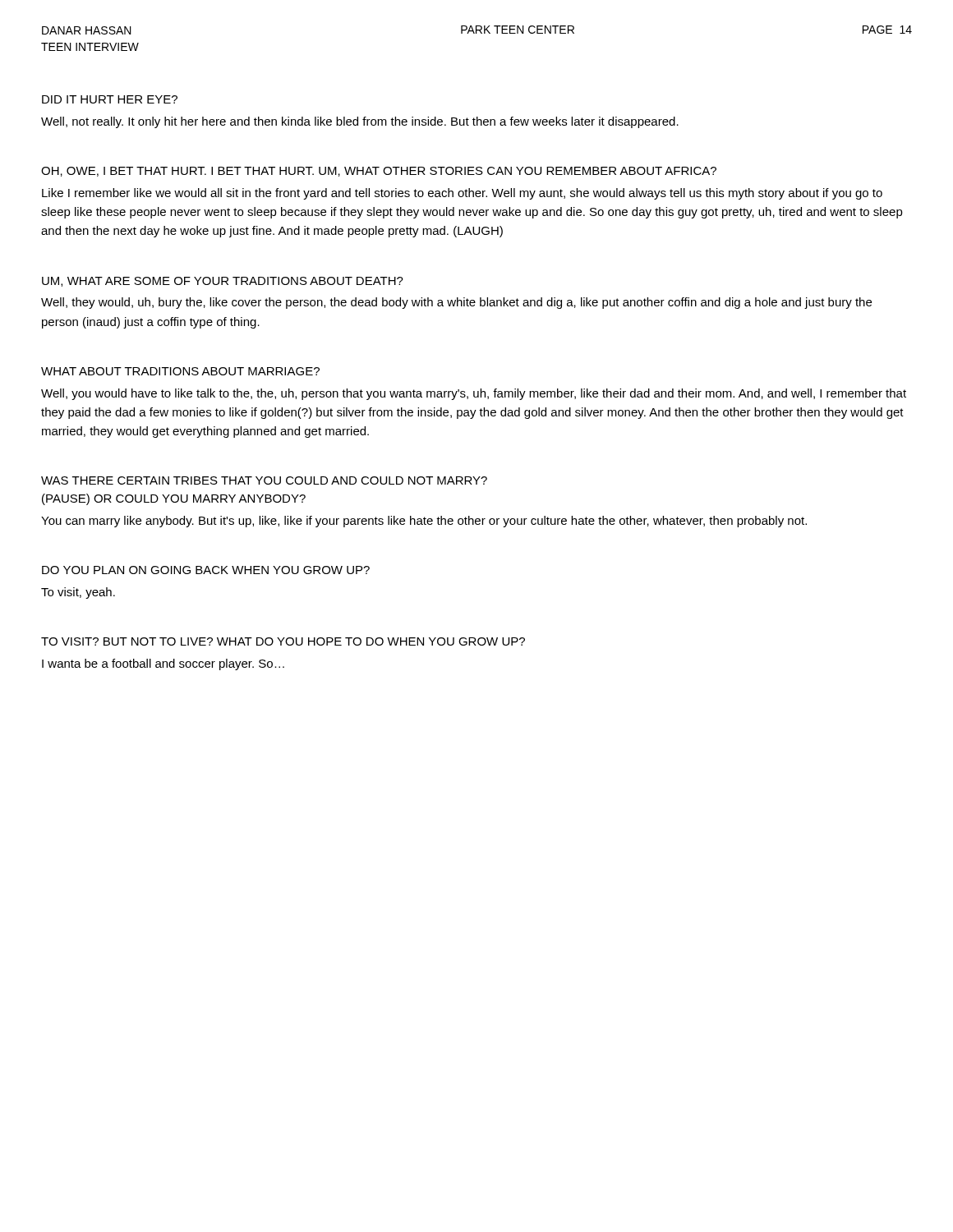Navigate to the region starting "Like I remember like we would all"

click(472, 211)
